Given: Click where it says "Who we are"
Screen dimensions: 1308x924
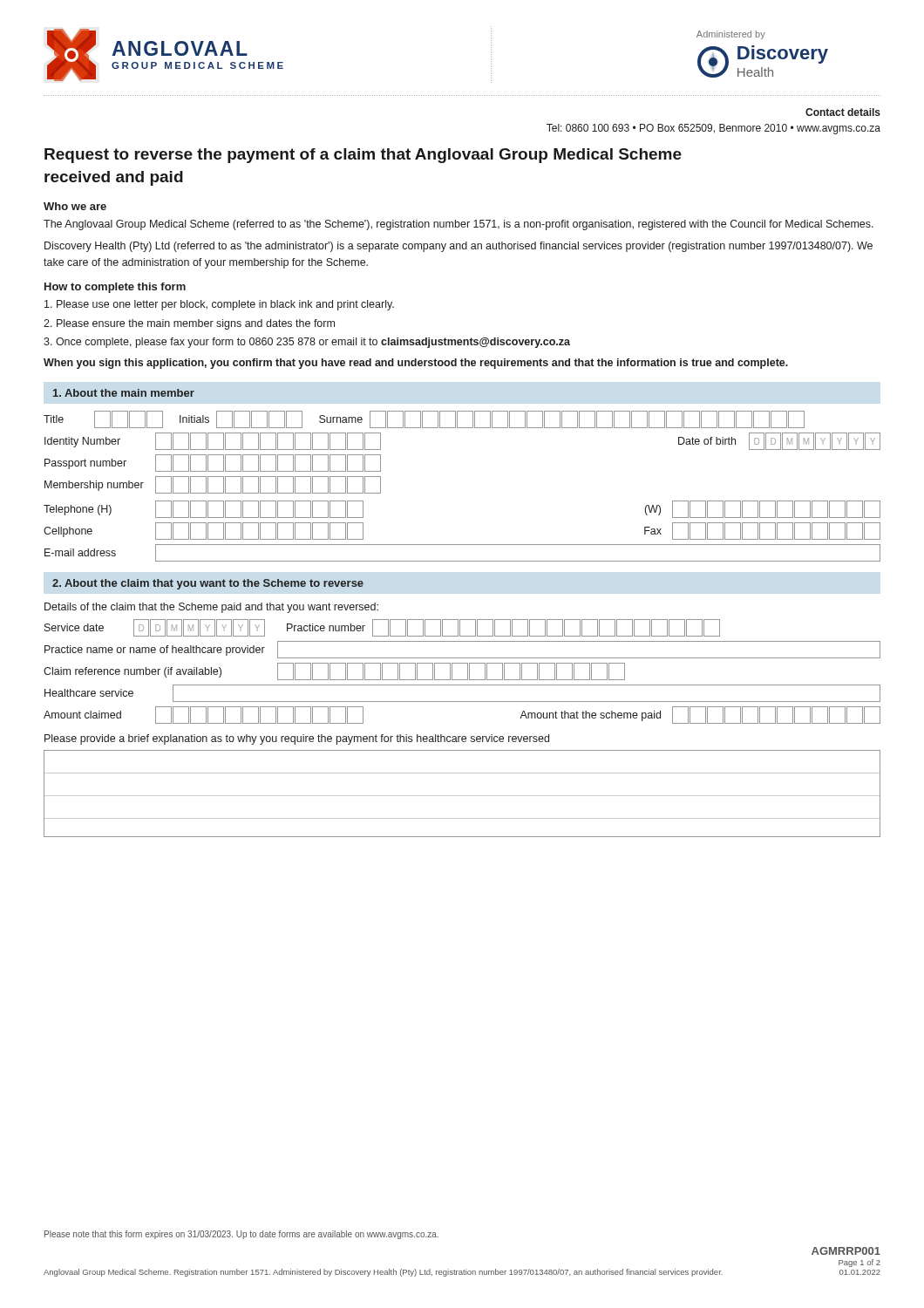Looking at the screenshot, I should pos(75,207).
